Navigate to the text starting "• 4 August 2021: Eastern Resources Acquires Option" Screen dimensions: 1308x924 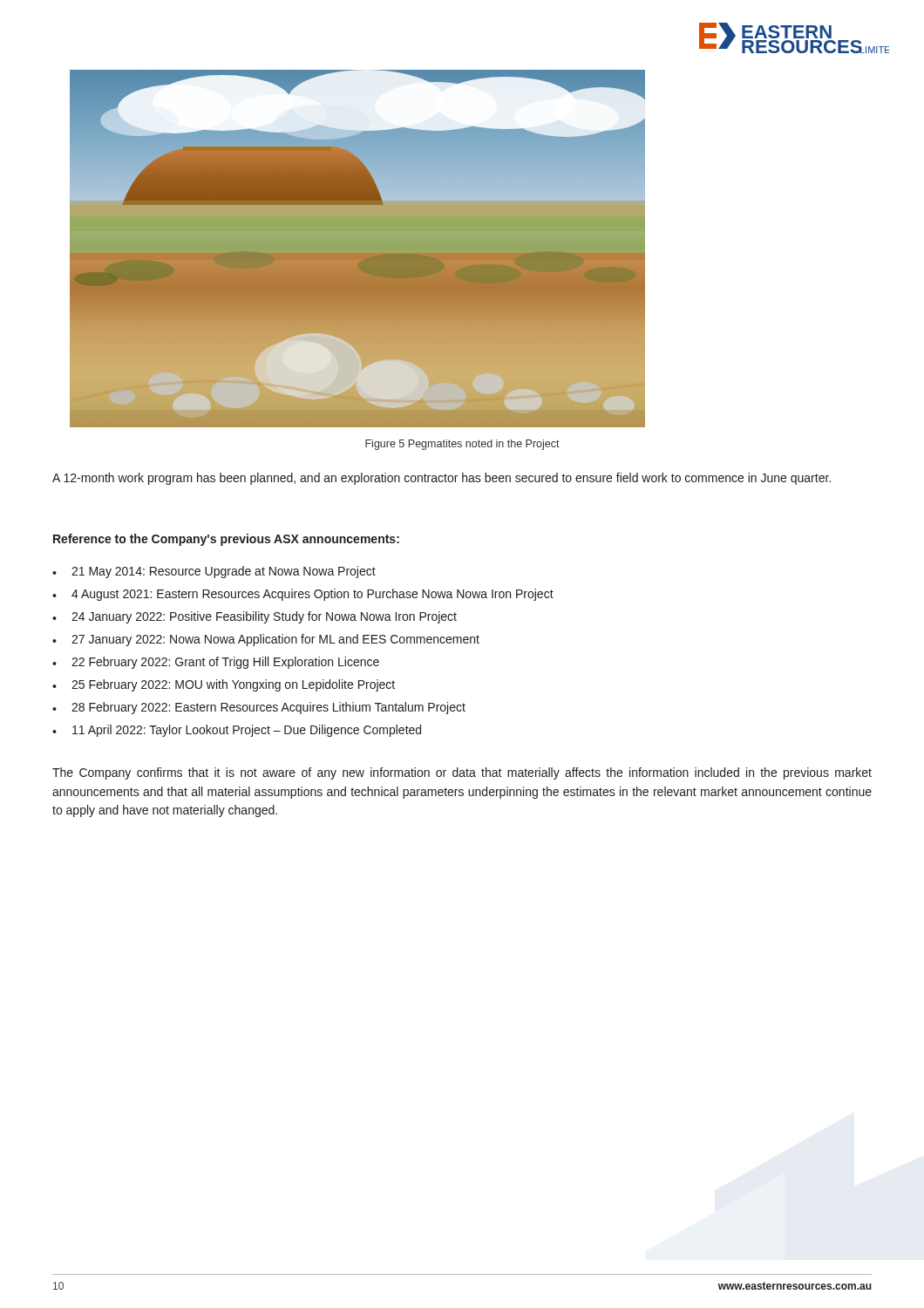pyautogui.click(x=303, y=595)
